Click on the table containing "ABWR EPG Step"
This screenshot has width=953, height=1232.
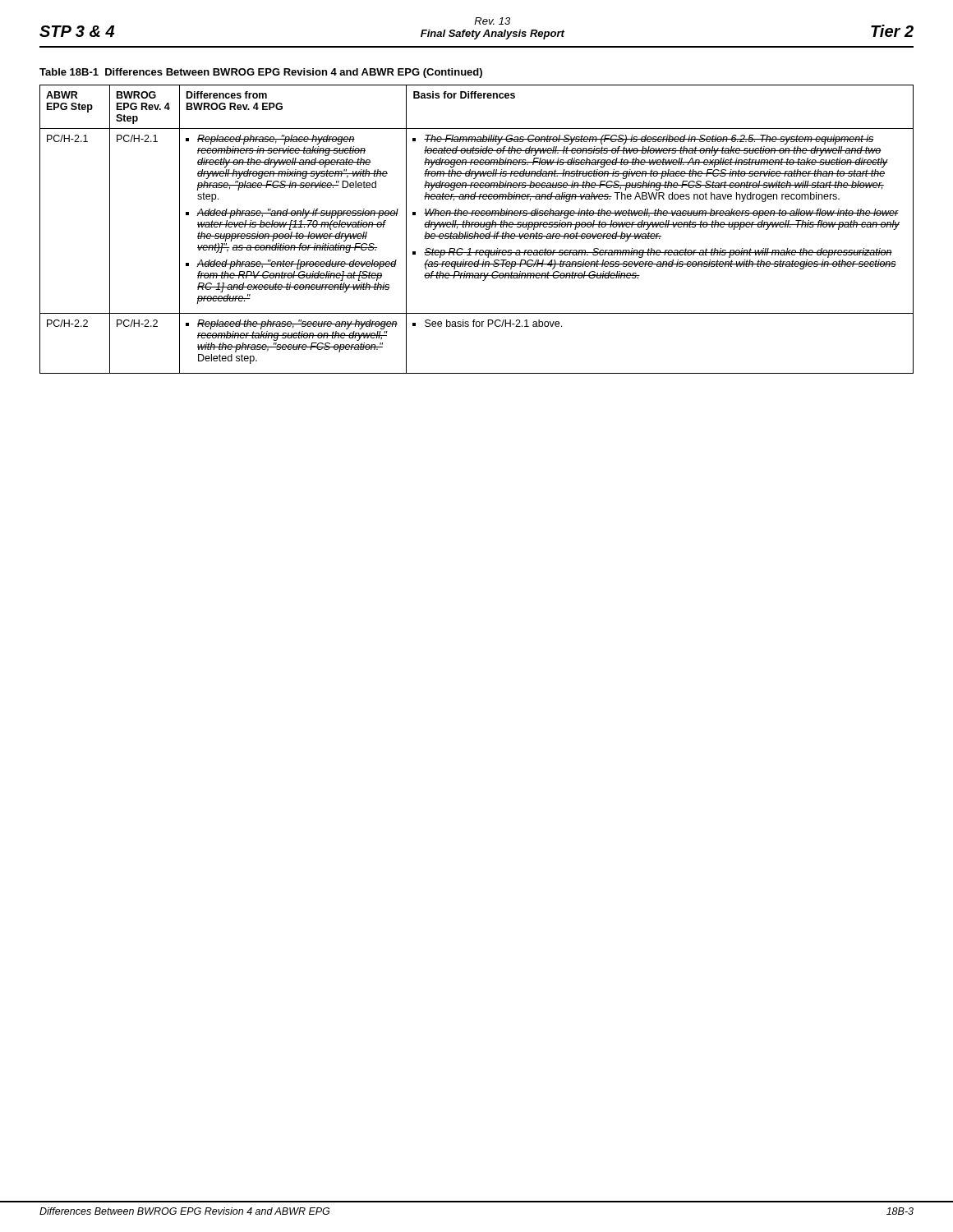click(476, 229)
